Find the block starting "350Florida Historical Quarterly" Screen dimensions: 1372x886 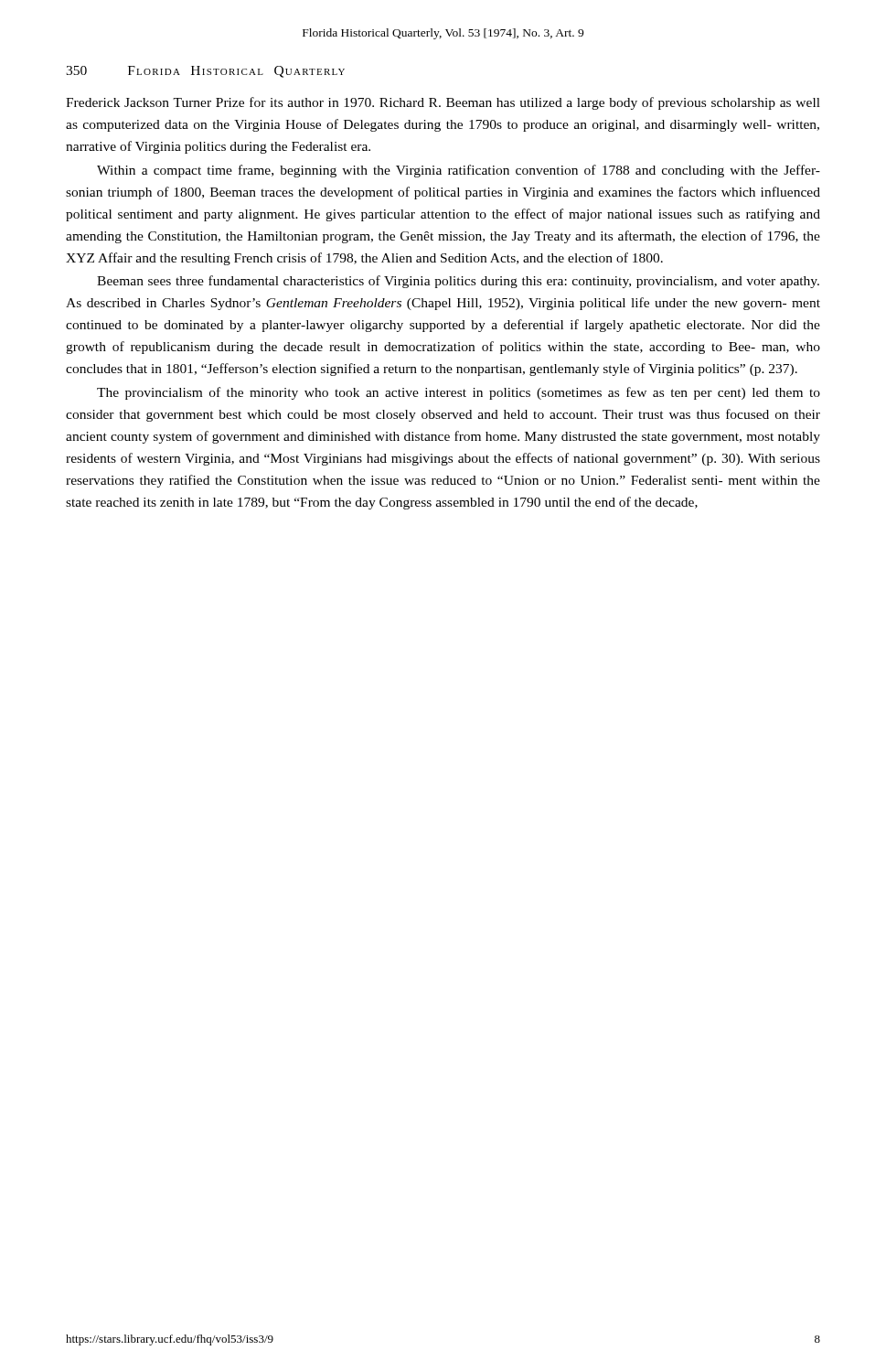[206, 70]
